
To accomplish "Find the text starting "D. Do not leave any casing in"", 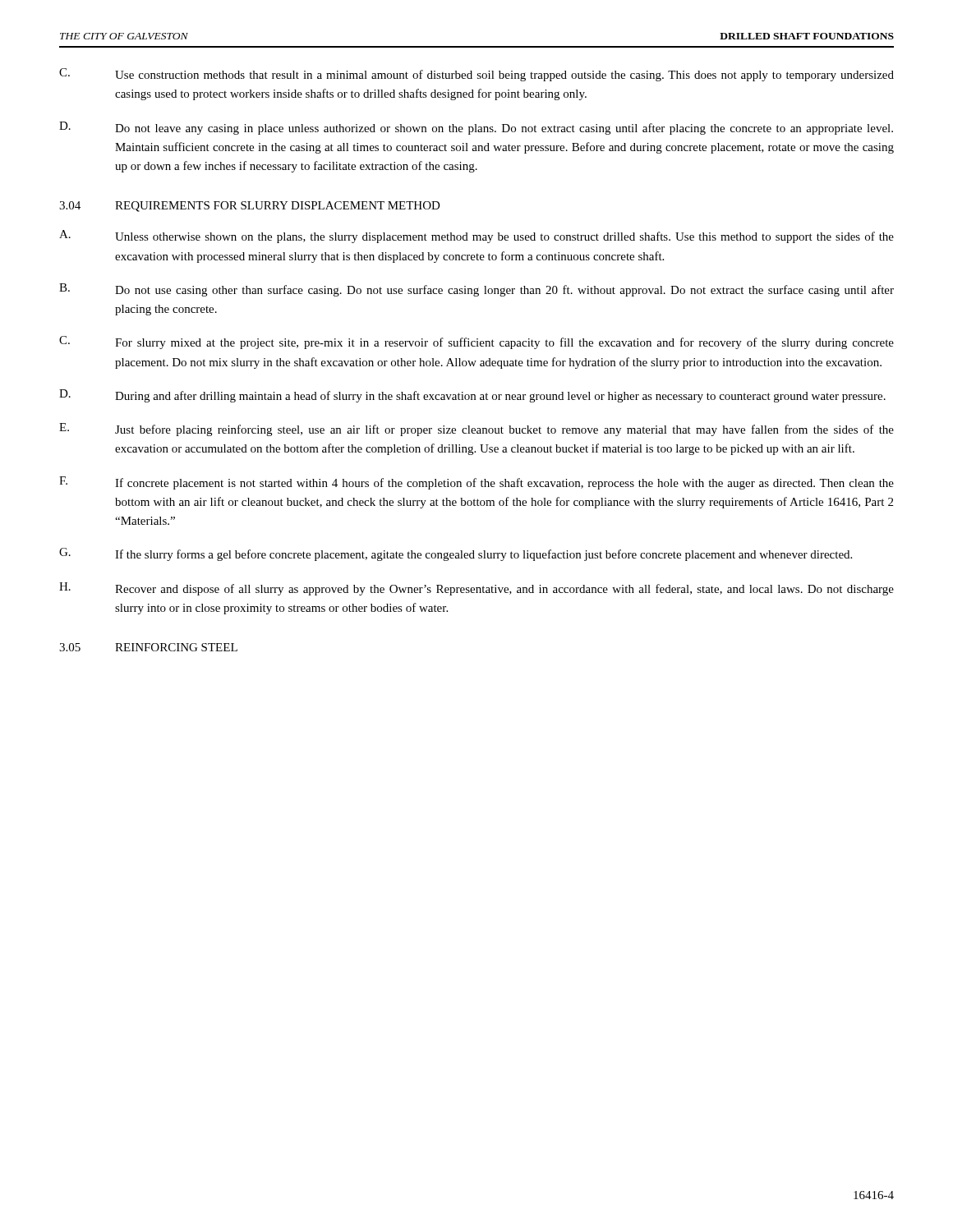I will pos(476,147).
